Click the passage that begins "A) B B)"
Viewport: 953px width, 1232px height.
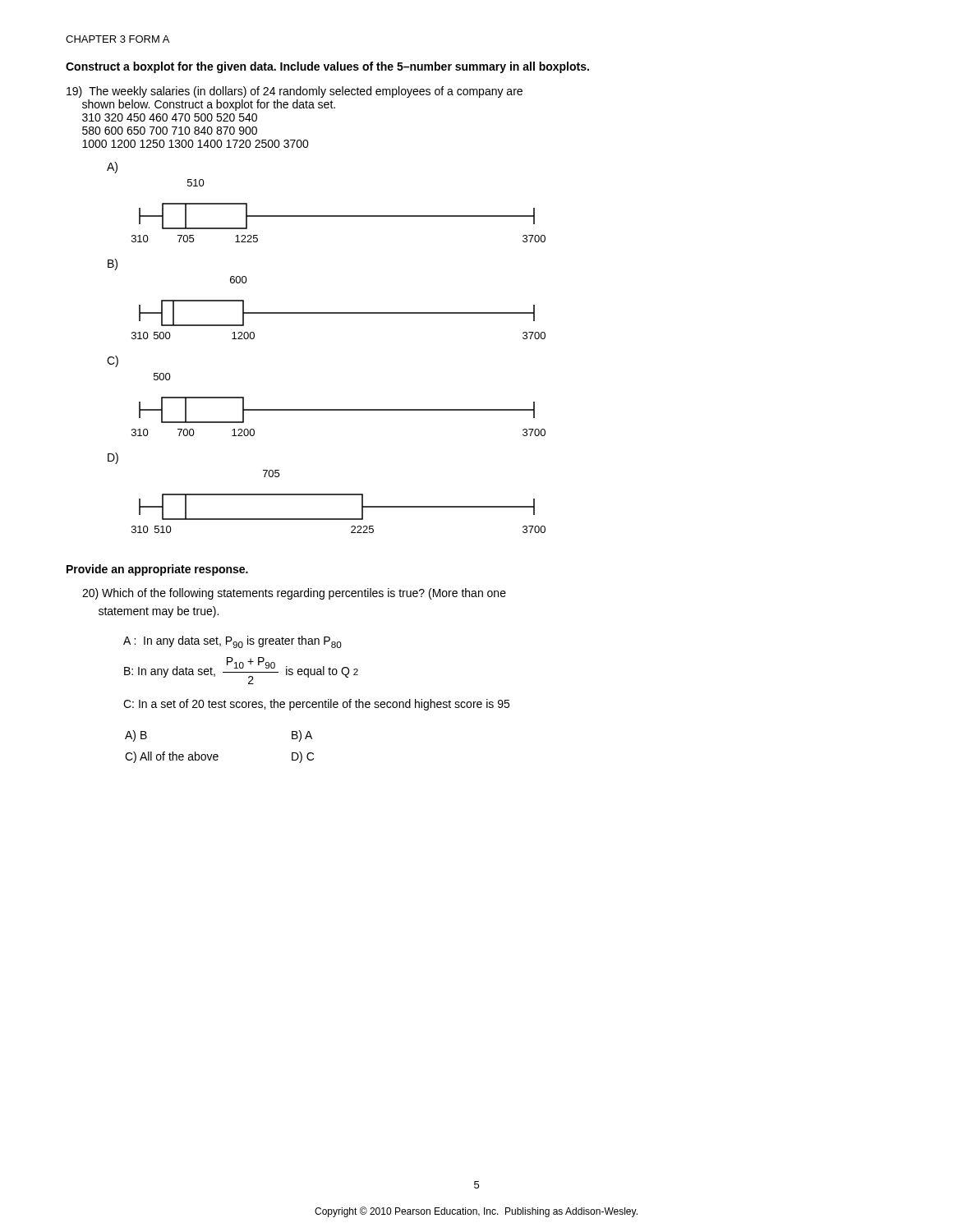pos(288,745)
